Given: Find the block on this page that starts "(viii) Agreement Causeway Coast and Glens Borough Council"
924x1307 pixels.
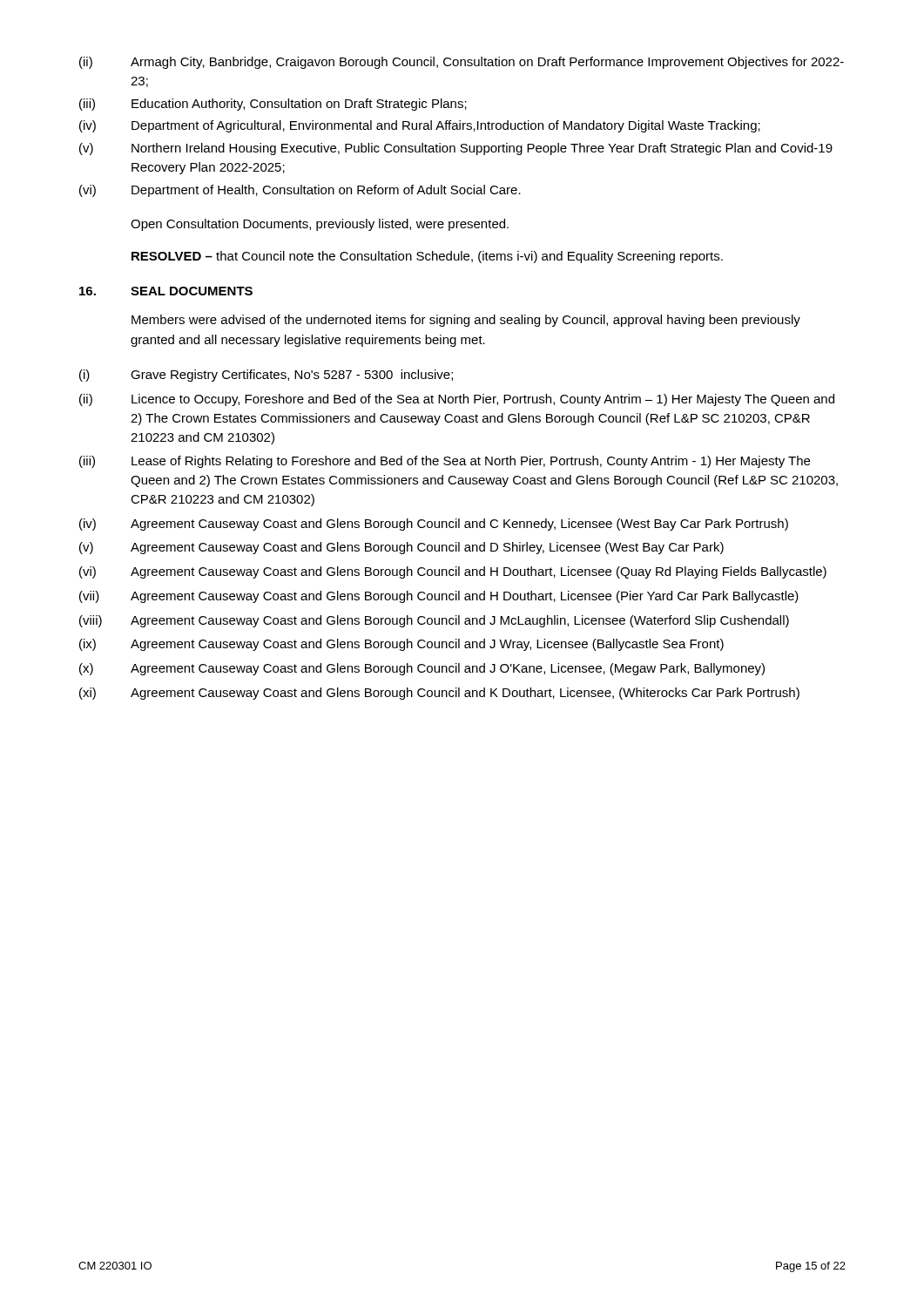Looking at the screenshot, I should click(x=462, y=620).
